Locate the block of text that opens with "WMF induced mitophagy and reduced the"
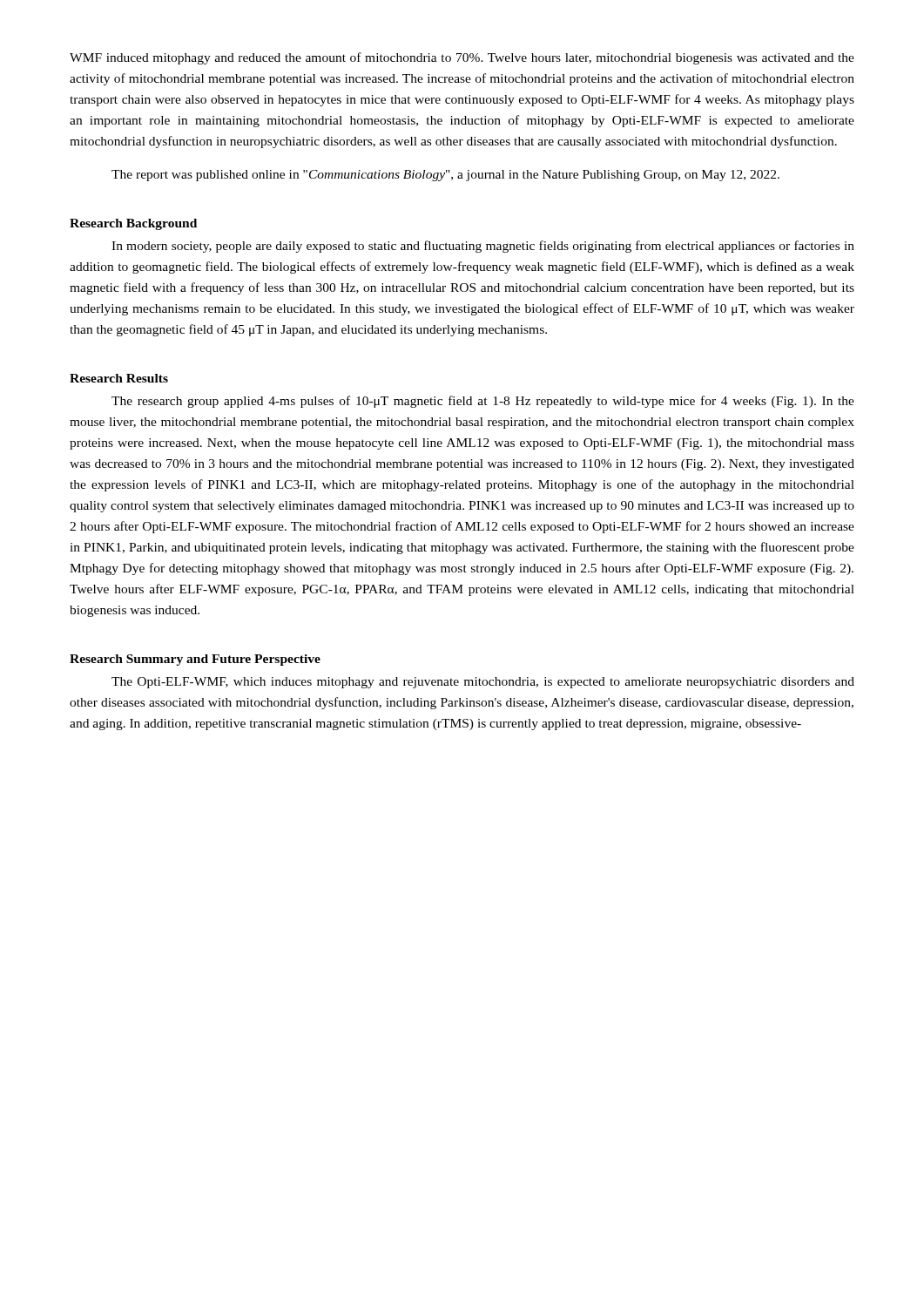 tap(462, 99)
